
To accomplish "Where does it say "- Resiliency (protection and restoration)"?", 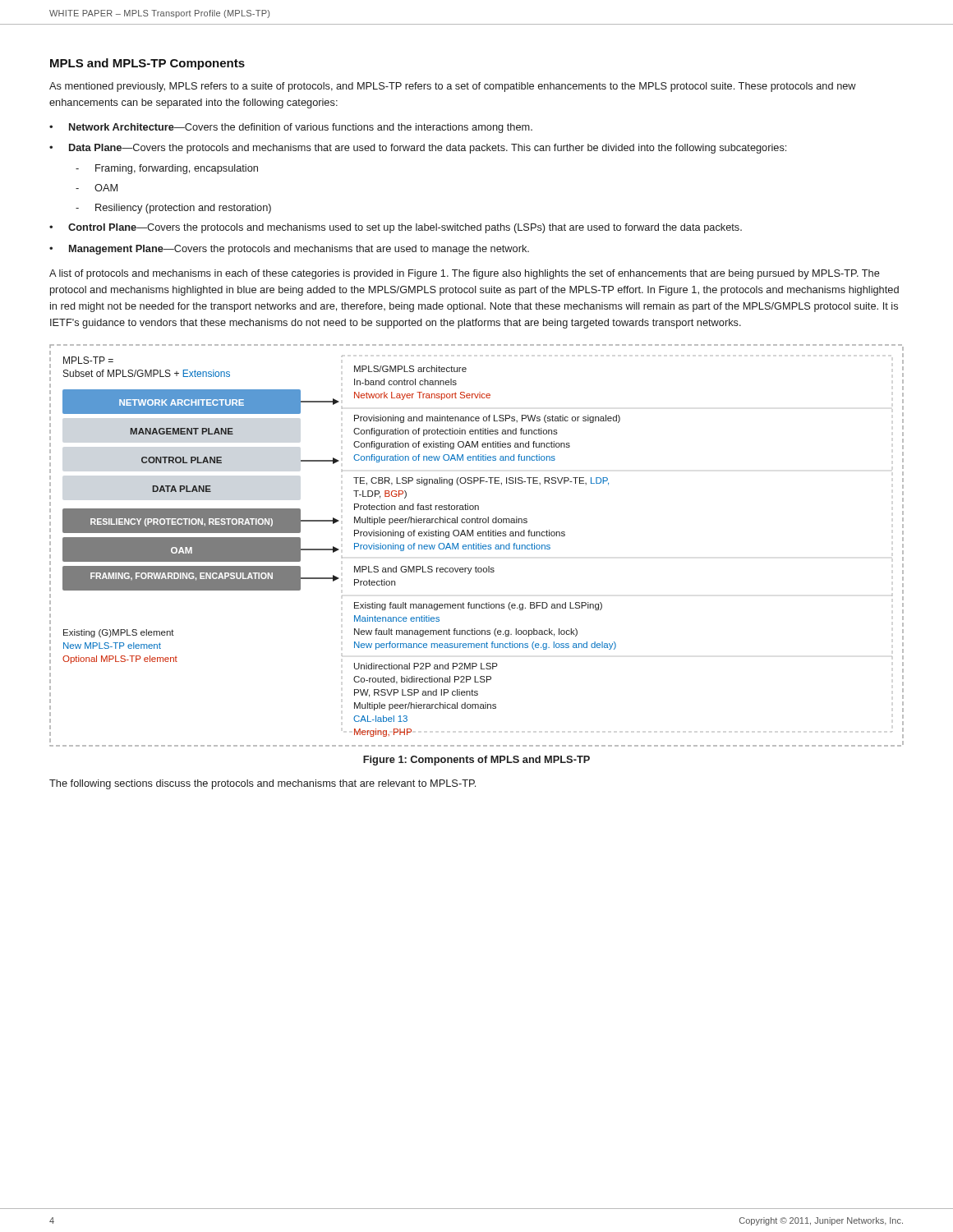I will (x=174, y=207).
